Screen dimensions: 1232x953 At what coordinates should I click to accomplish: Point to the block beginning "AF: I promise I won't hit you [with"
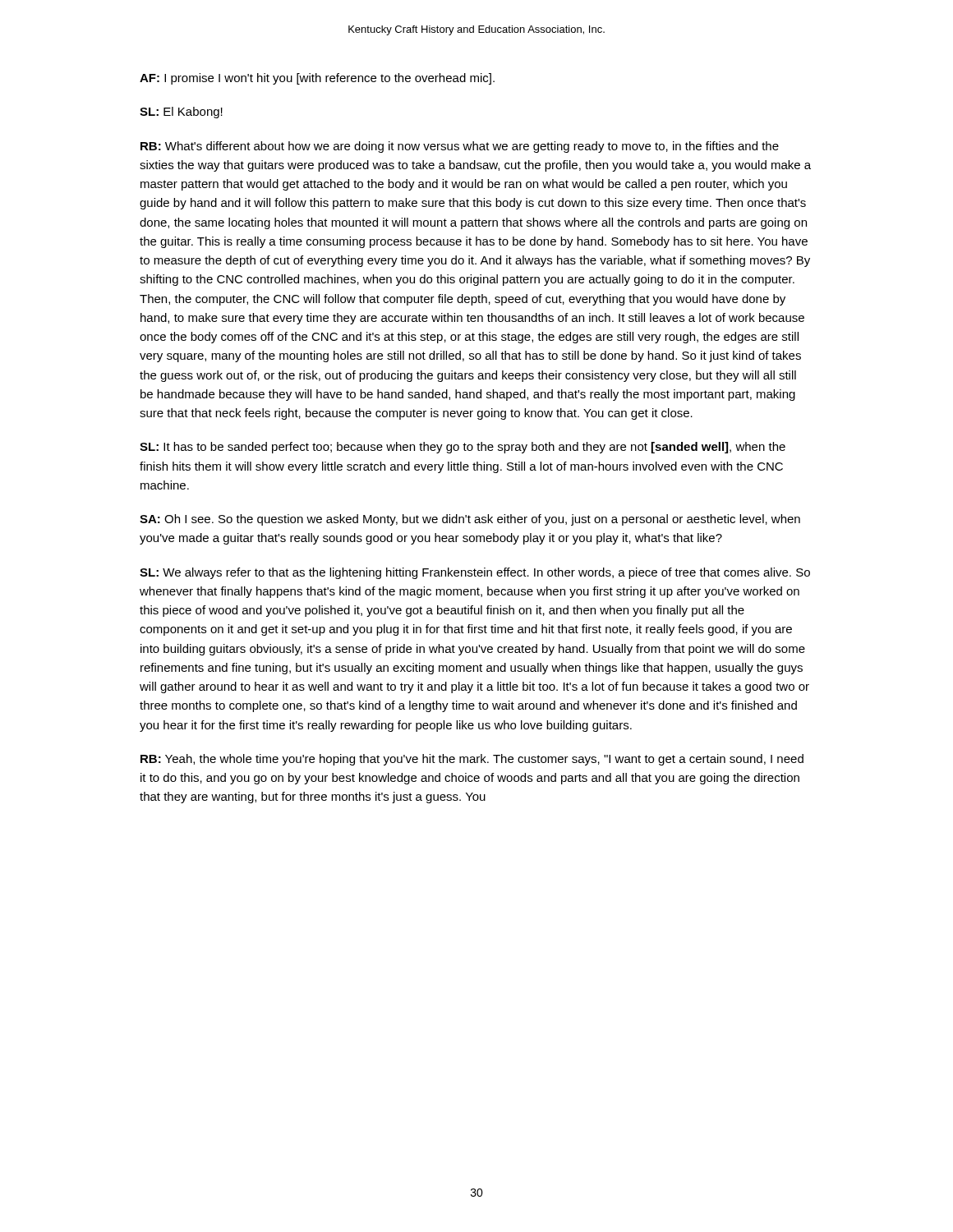pyautogui.click(x=318, y=78)
